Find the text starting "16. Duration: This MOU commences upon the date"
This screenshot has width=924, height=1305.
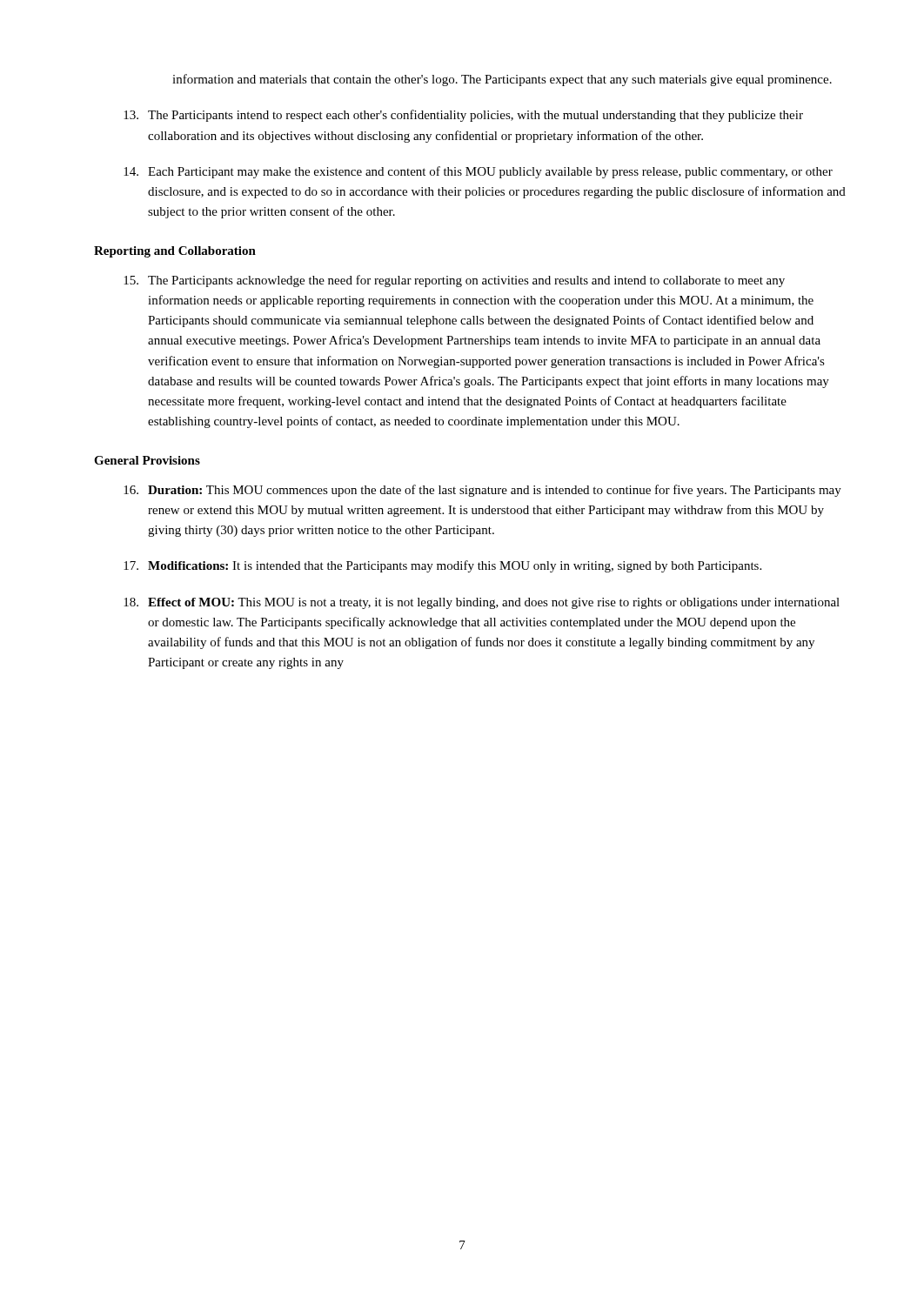click(x=470, y=510)
